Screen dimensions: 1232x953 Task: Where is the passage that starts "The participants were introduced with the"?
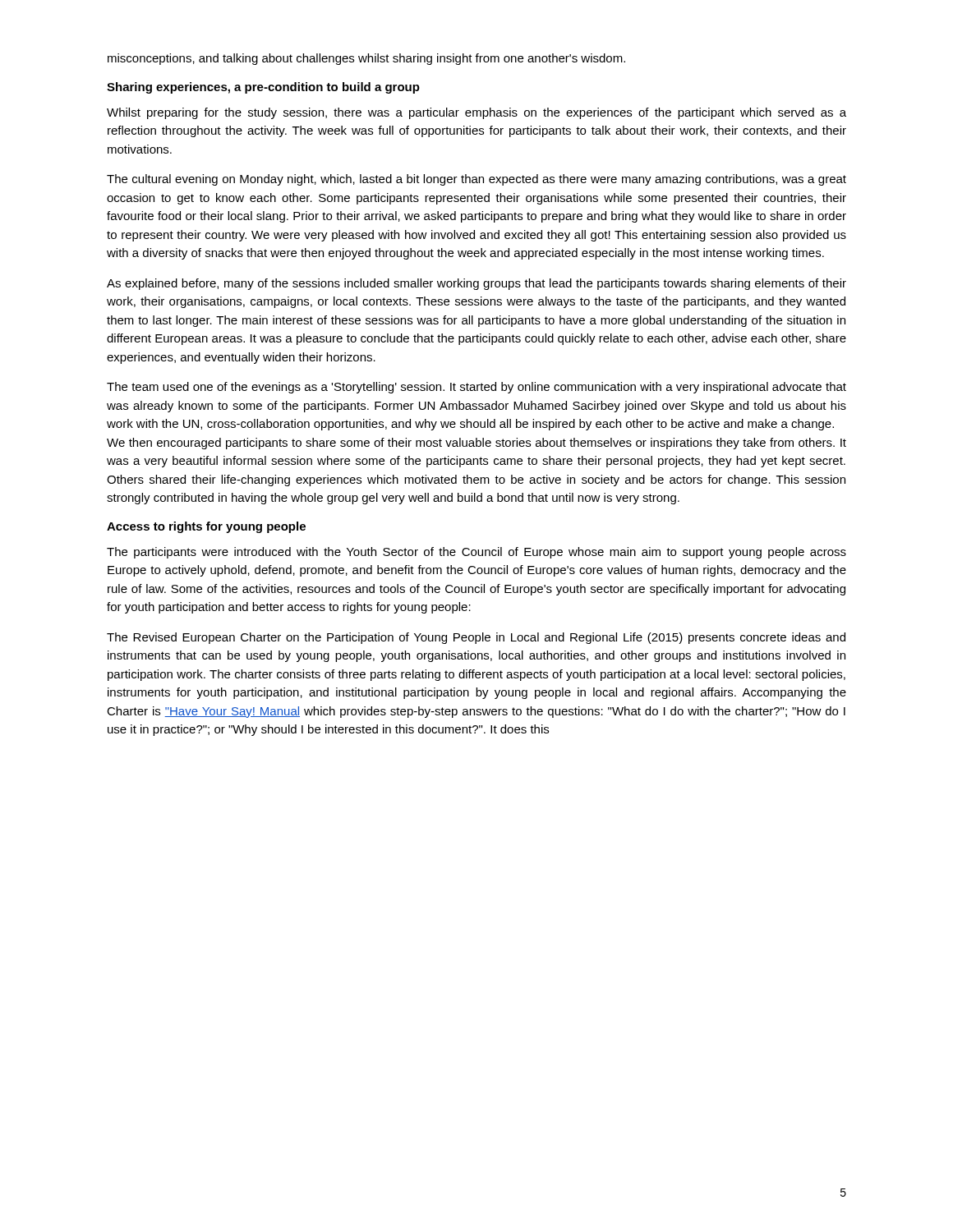tap(476, 579)
